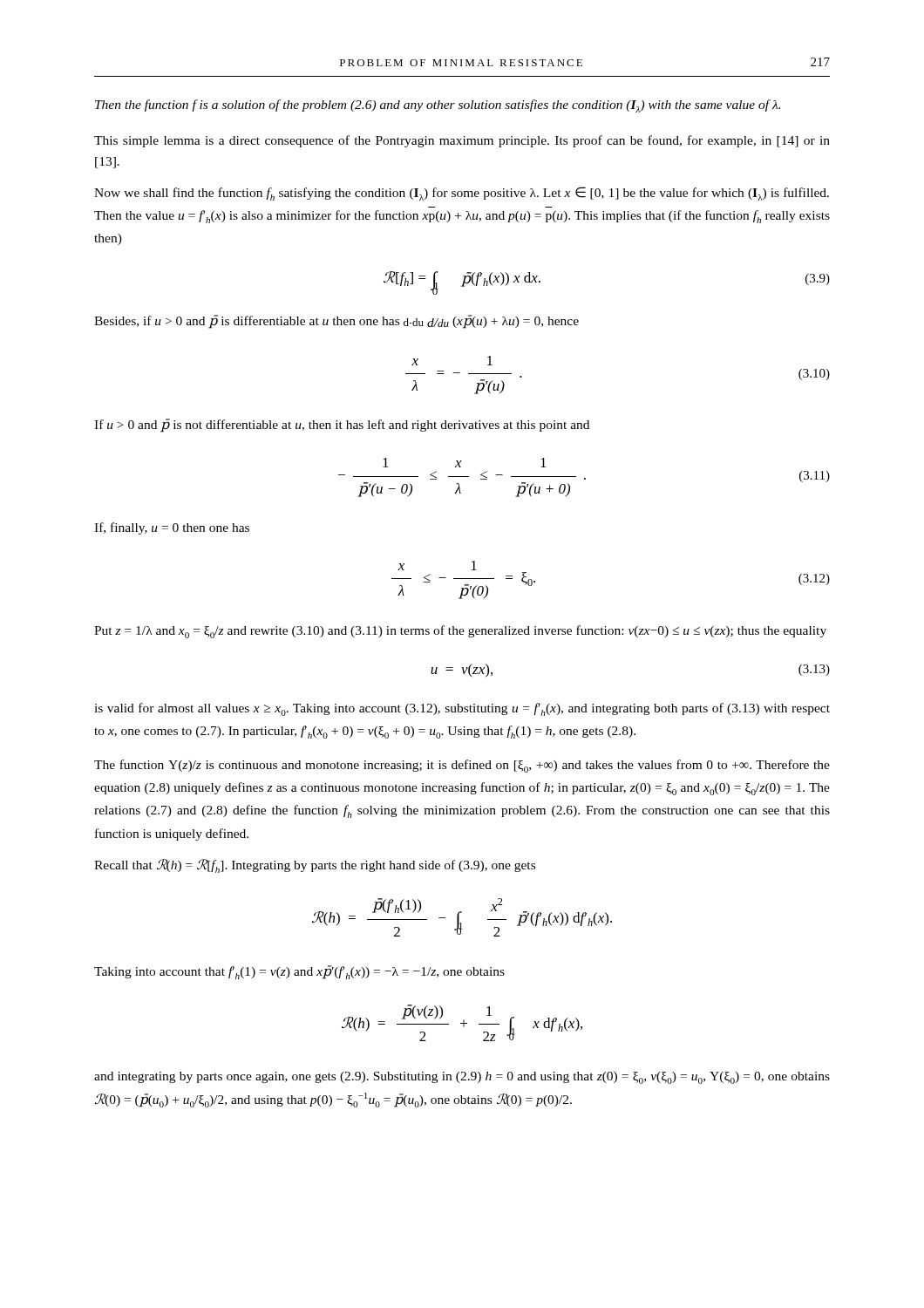The width and height of the screenshot is (924, 1308).
Task: Locate the region starting "Taking into account that f′h(1)"
Action: click(x=299, y=972)
